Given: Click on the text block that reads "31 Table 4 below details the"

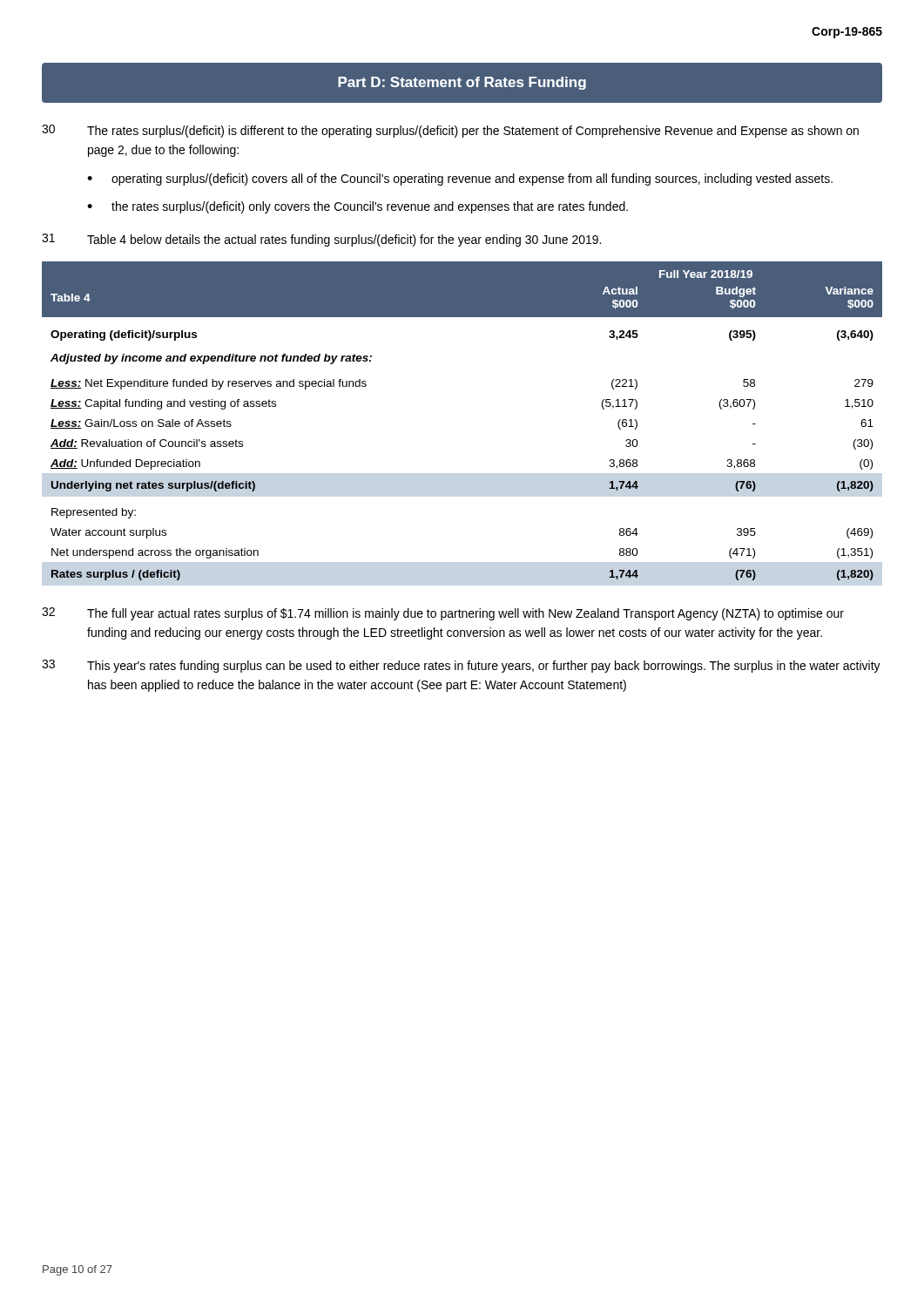Looking at the screenshot, I should (322, 240).
